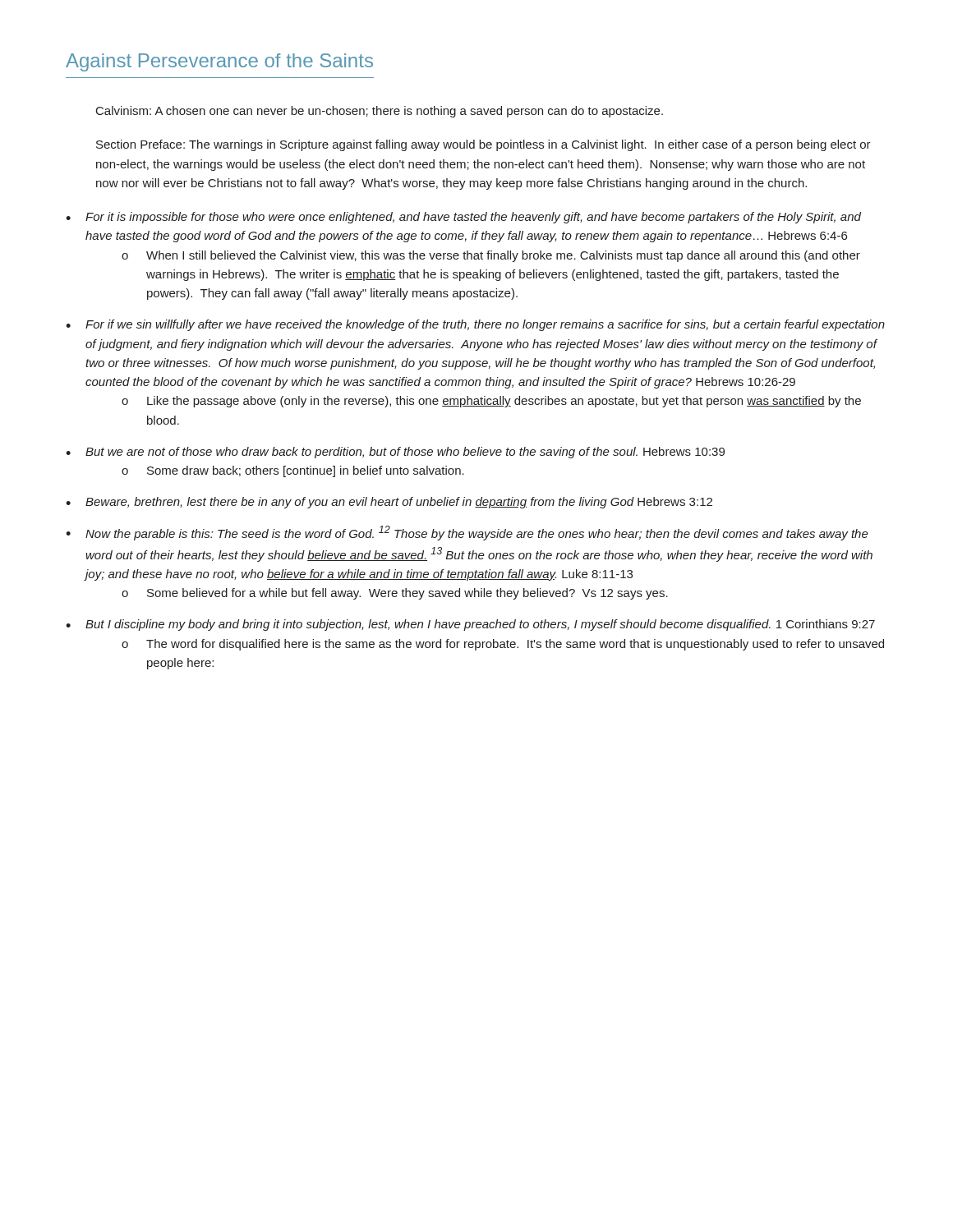Locate the text block that reads "Section Preface: The warnings in Scripture against falling"
This screenshot has height=1232, width=953.
pyautogui.click(x=483, y=163)
